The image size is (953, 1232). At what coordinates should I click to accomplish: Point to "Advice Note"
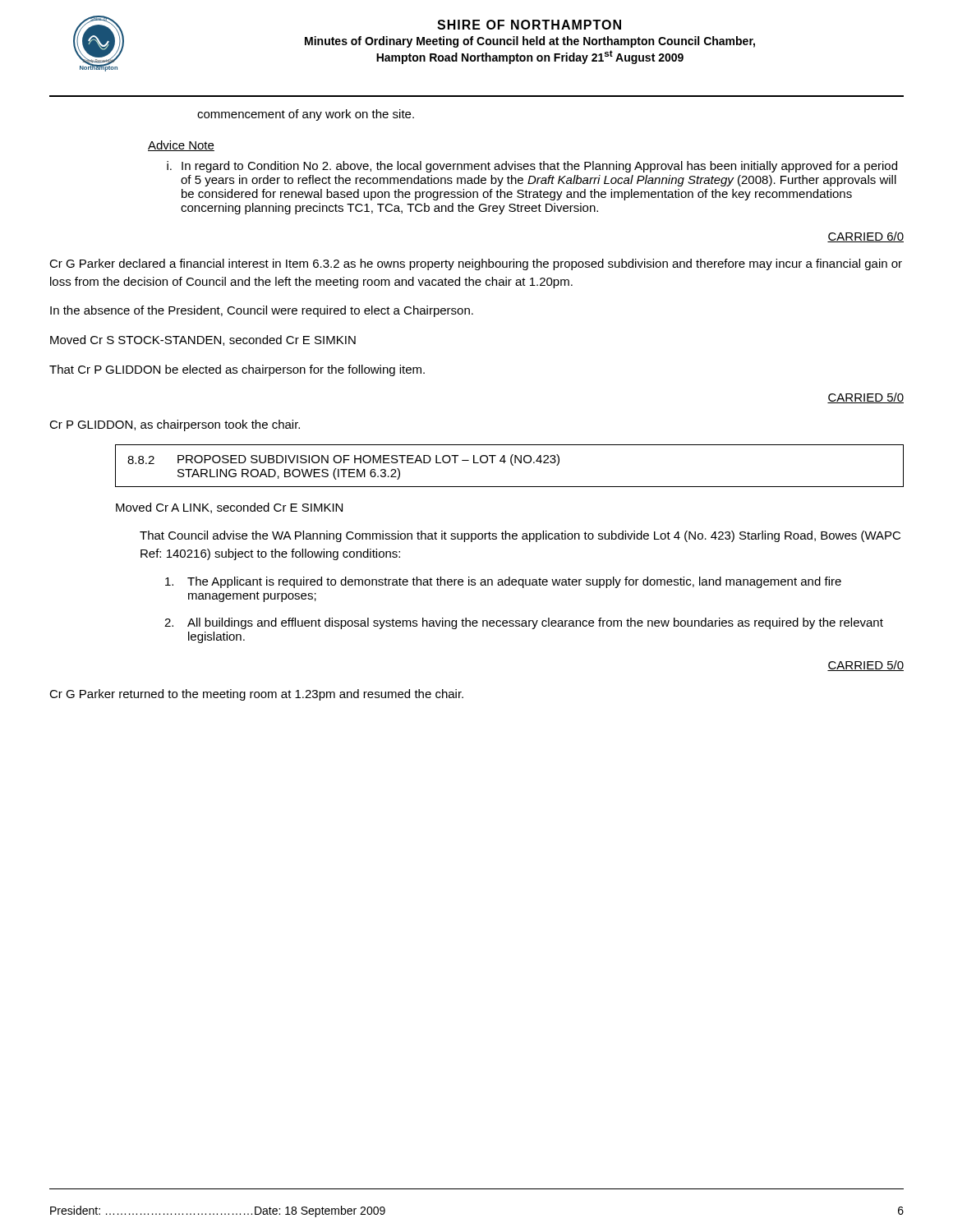pos(181,145)
